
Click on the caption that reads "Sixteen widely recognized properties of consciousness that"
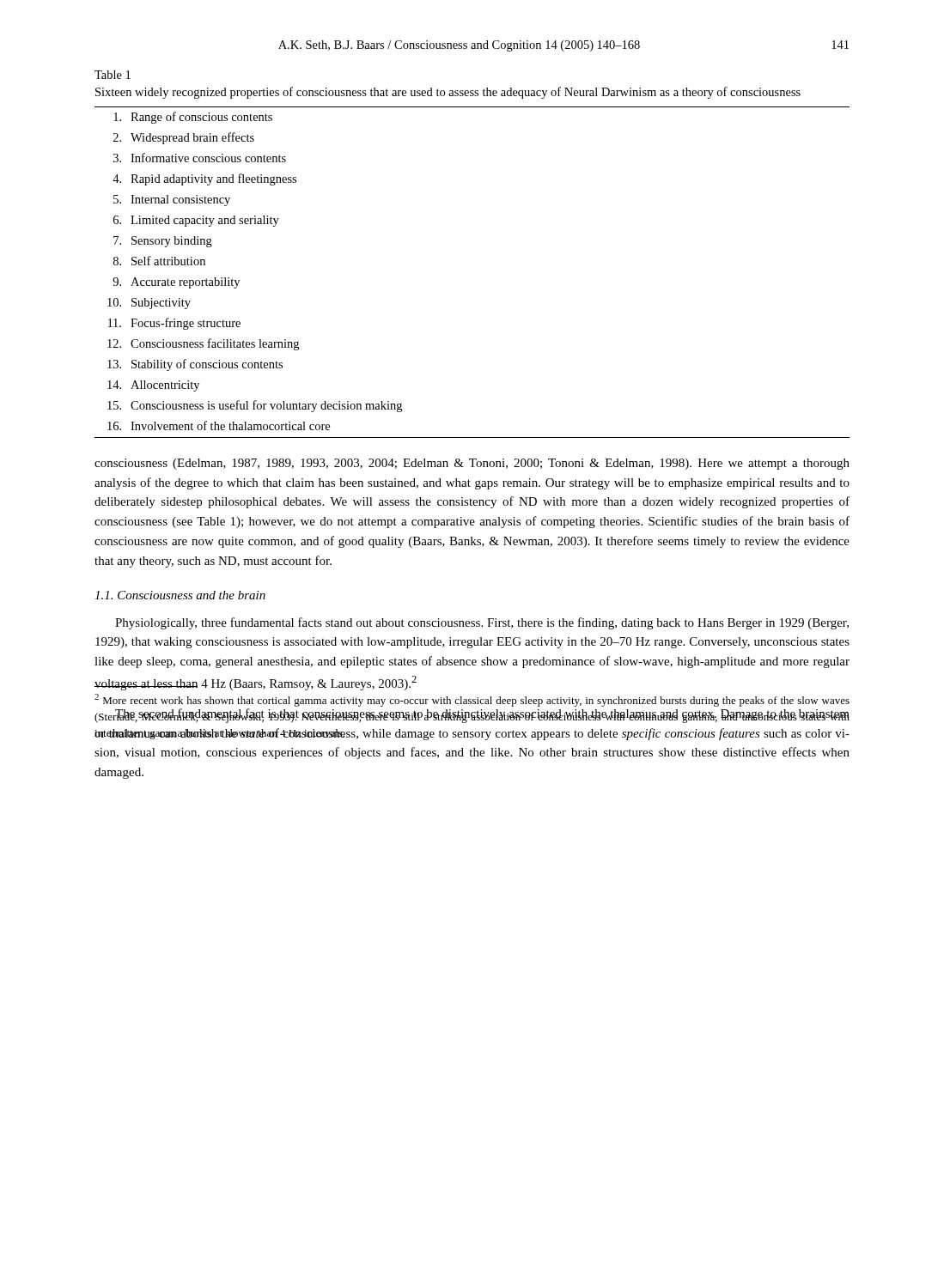[448, 92]
